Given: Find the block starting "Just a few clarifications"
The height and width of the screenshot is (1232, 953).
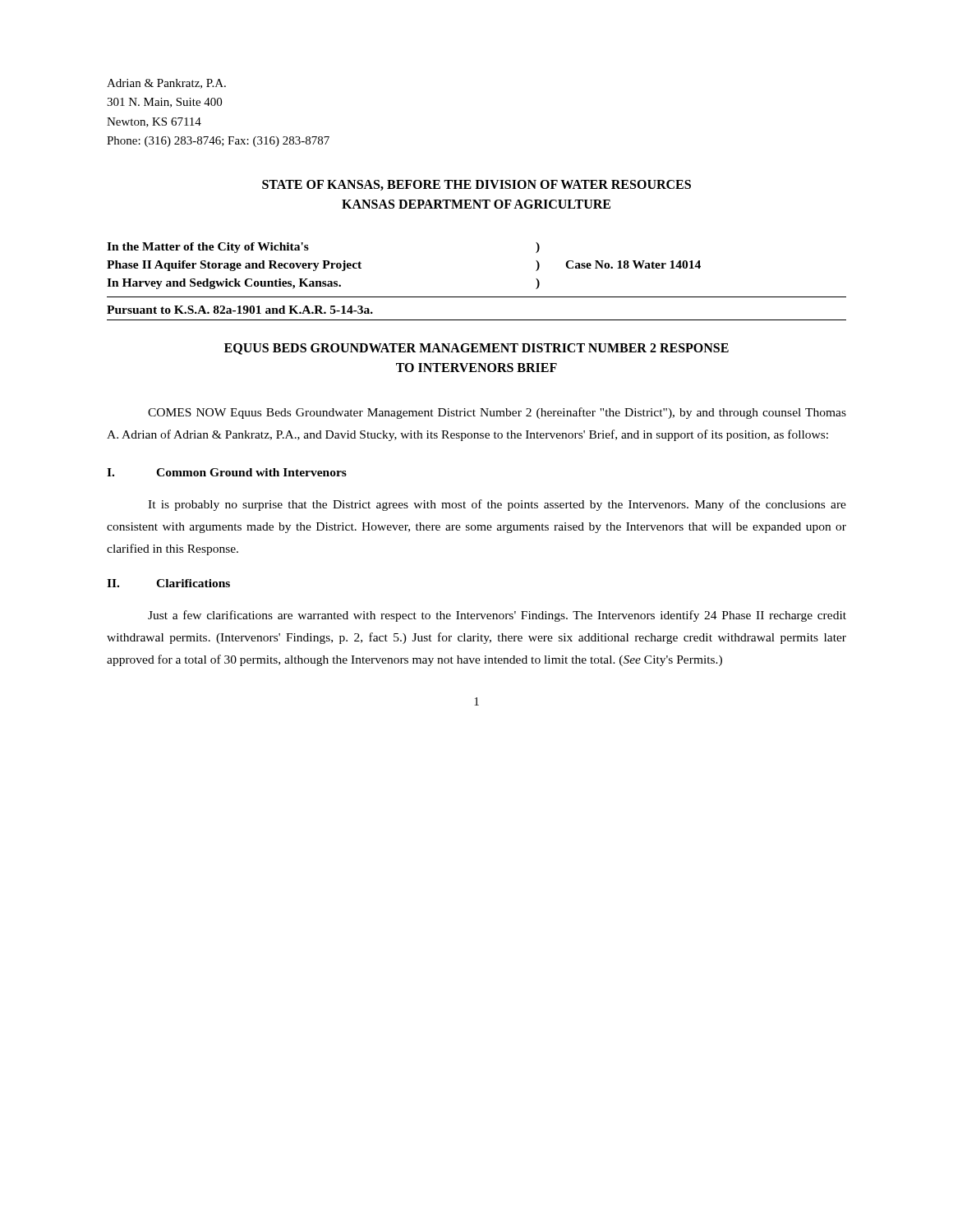Looking at the screenshot, I should click(476, 637).
